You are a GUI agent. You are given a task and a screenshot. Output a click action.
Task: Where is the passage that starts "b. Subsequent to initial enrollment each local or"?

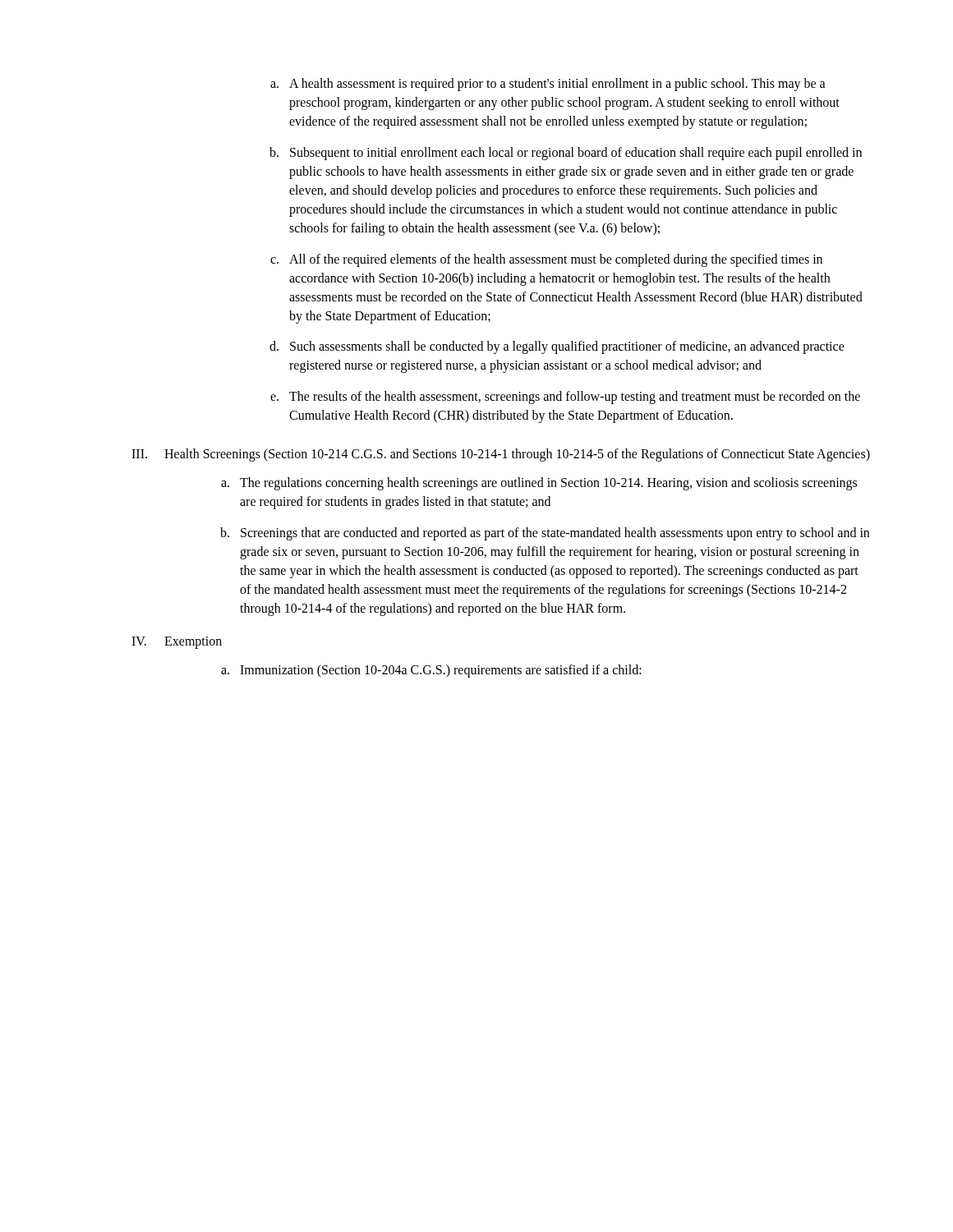click(x=559, y=190)
